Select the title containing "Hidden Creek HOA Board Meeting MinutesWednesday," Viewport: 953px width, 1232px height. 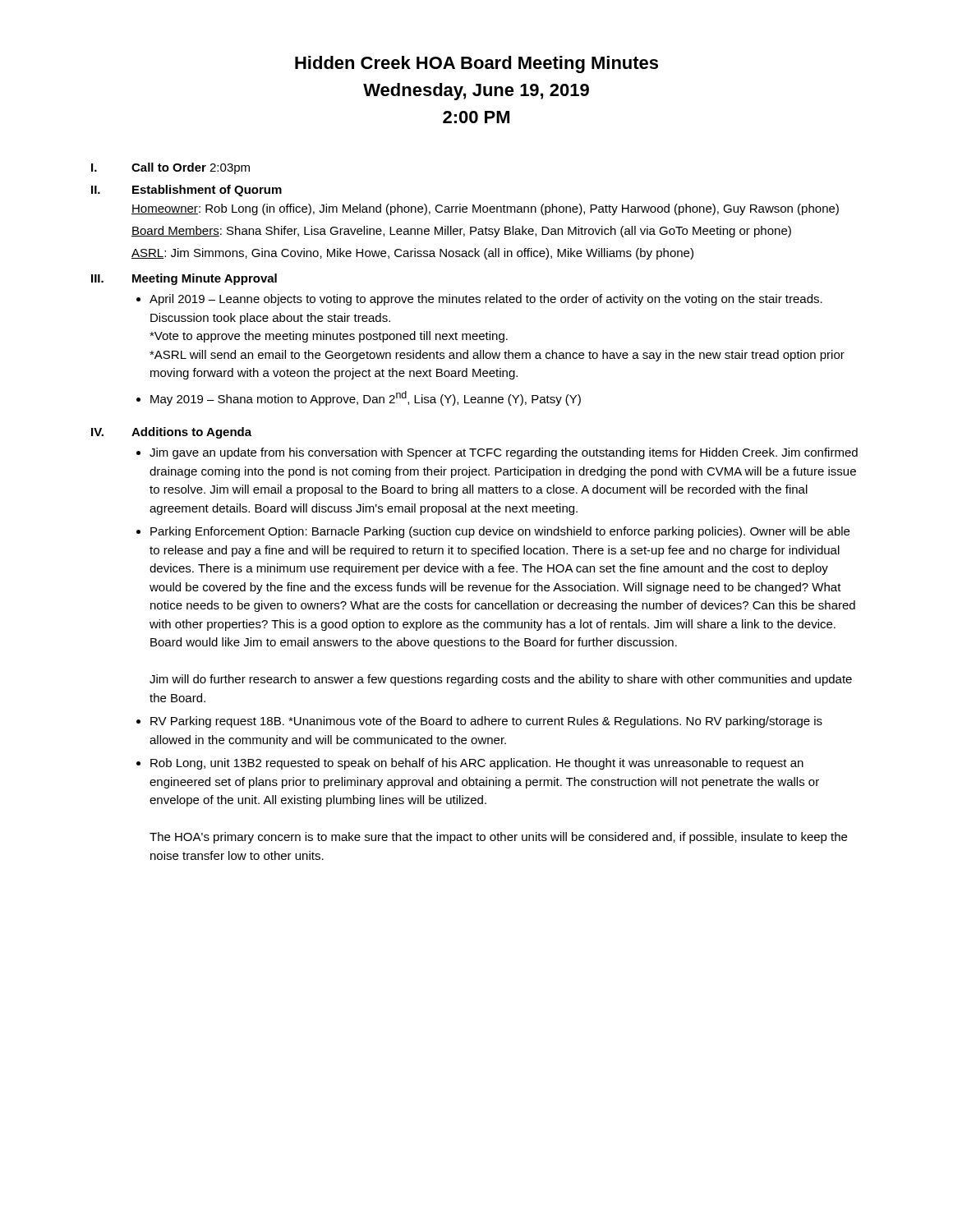click(476, 90)
